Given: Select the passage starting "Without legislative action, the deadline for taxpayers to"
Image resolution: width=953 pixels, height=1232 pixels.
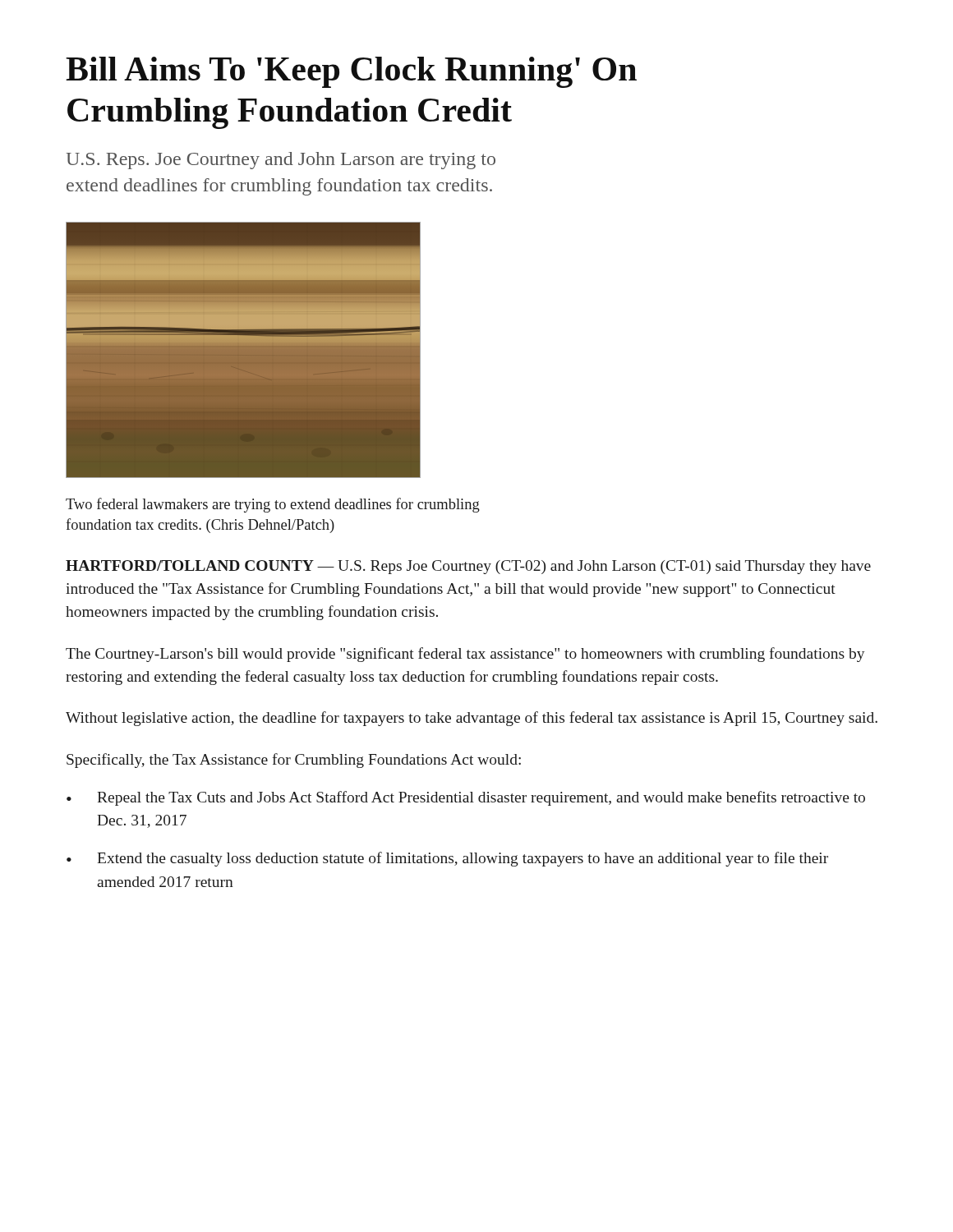Looking at the screenshot, I should click(x=476, y=718).
